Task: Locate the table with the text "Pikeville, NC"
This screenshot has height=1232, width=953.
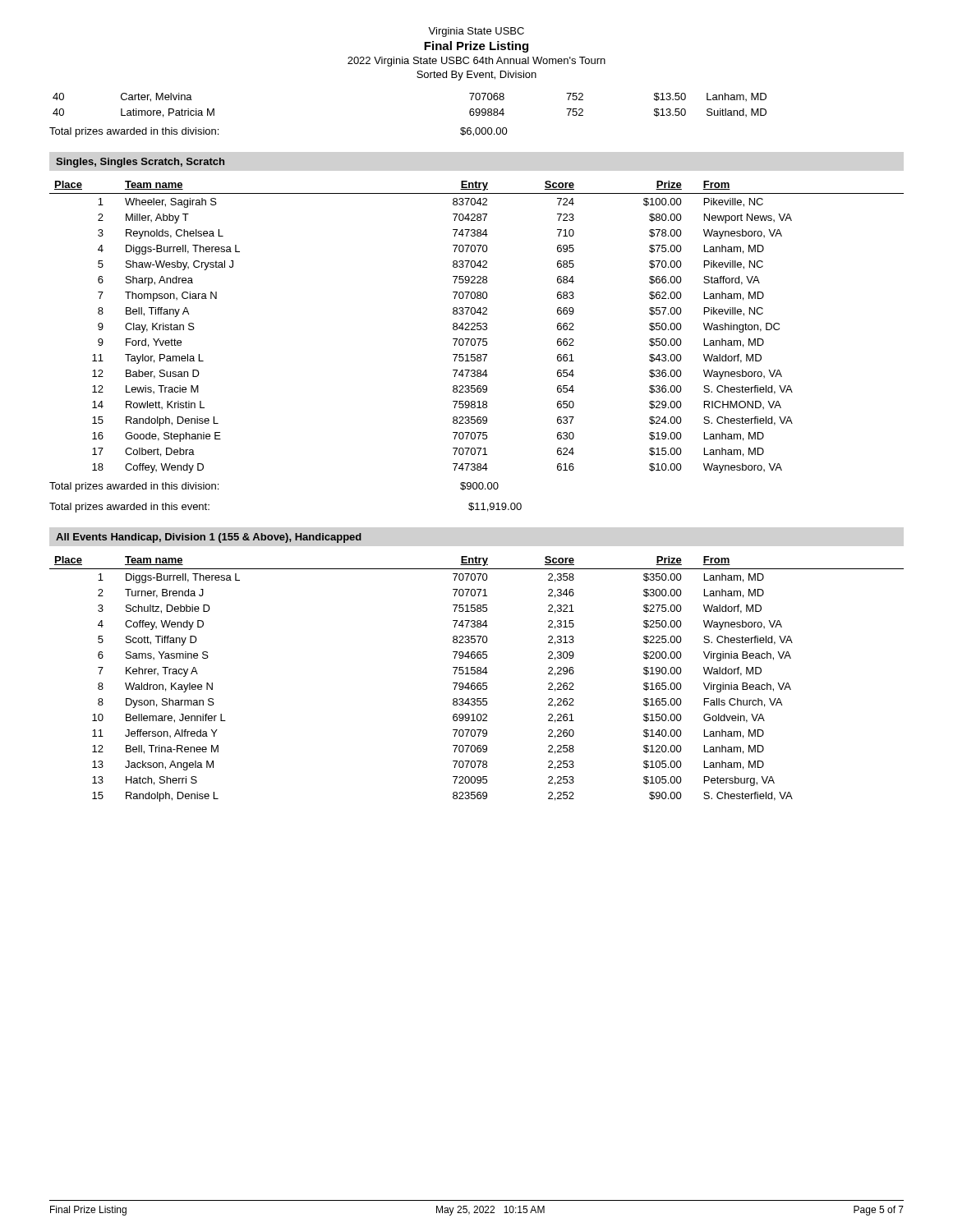Action: pos(476,325)
